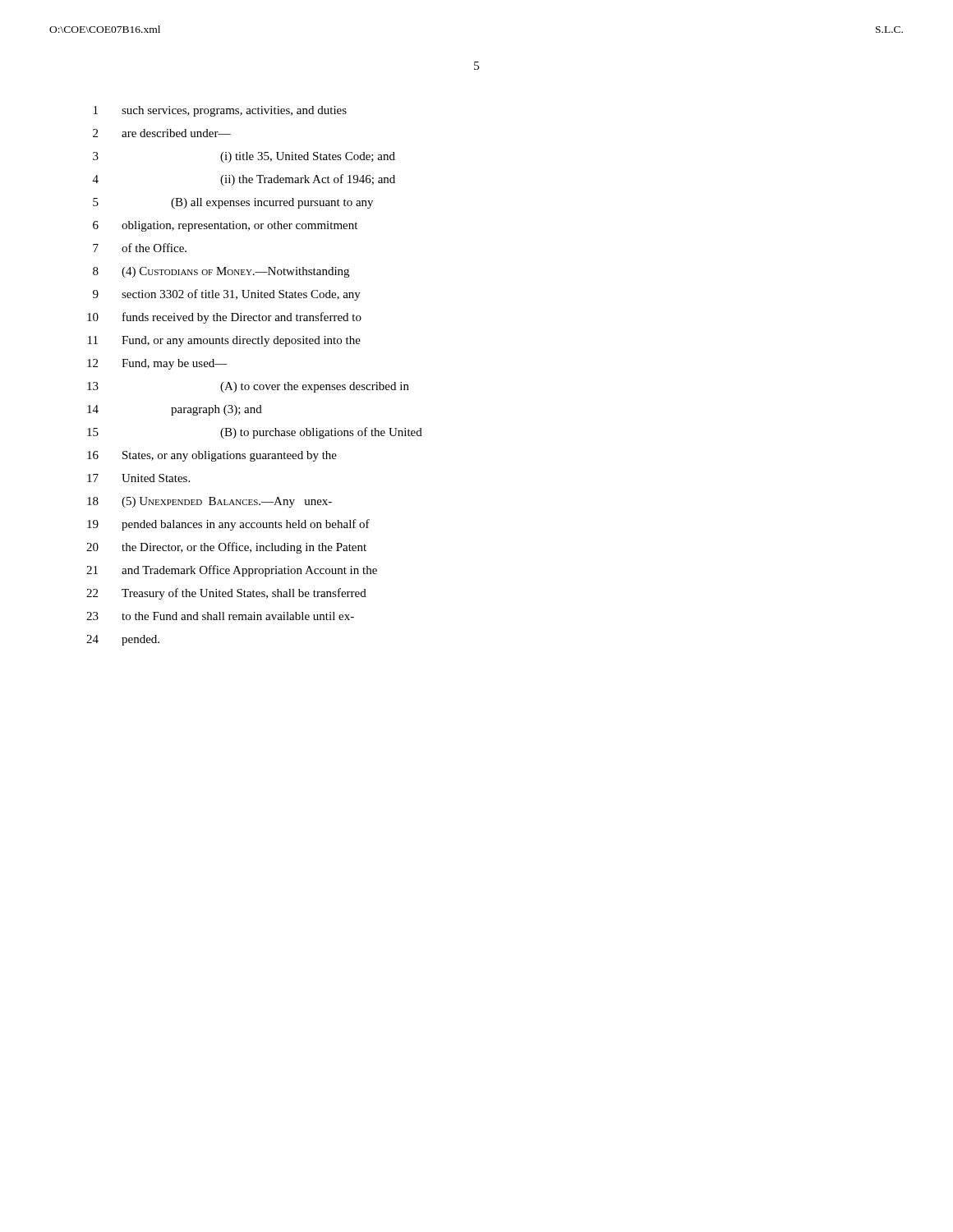The width and height of the screenshot is (953, 1232).
Task: Find the passage starting "12 Fund, may be used—"
Action: click(157, 364)
